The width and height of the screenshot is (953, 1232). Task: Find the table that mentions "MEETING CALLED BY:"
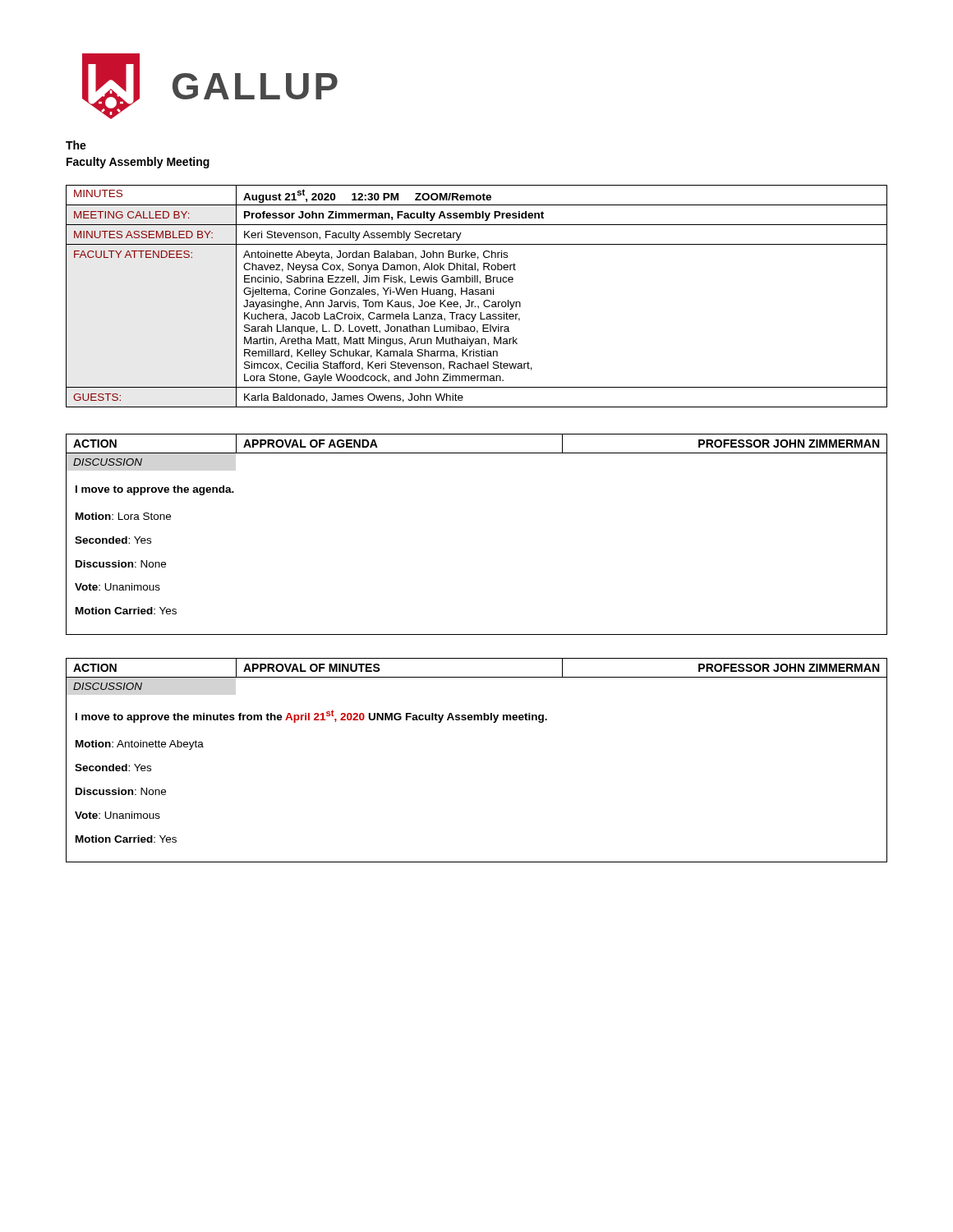476,296
